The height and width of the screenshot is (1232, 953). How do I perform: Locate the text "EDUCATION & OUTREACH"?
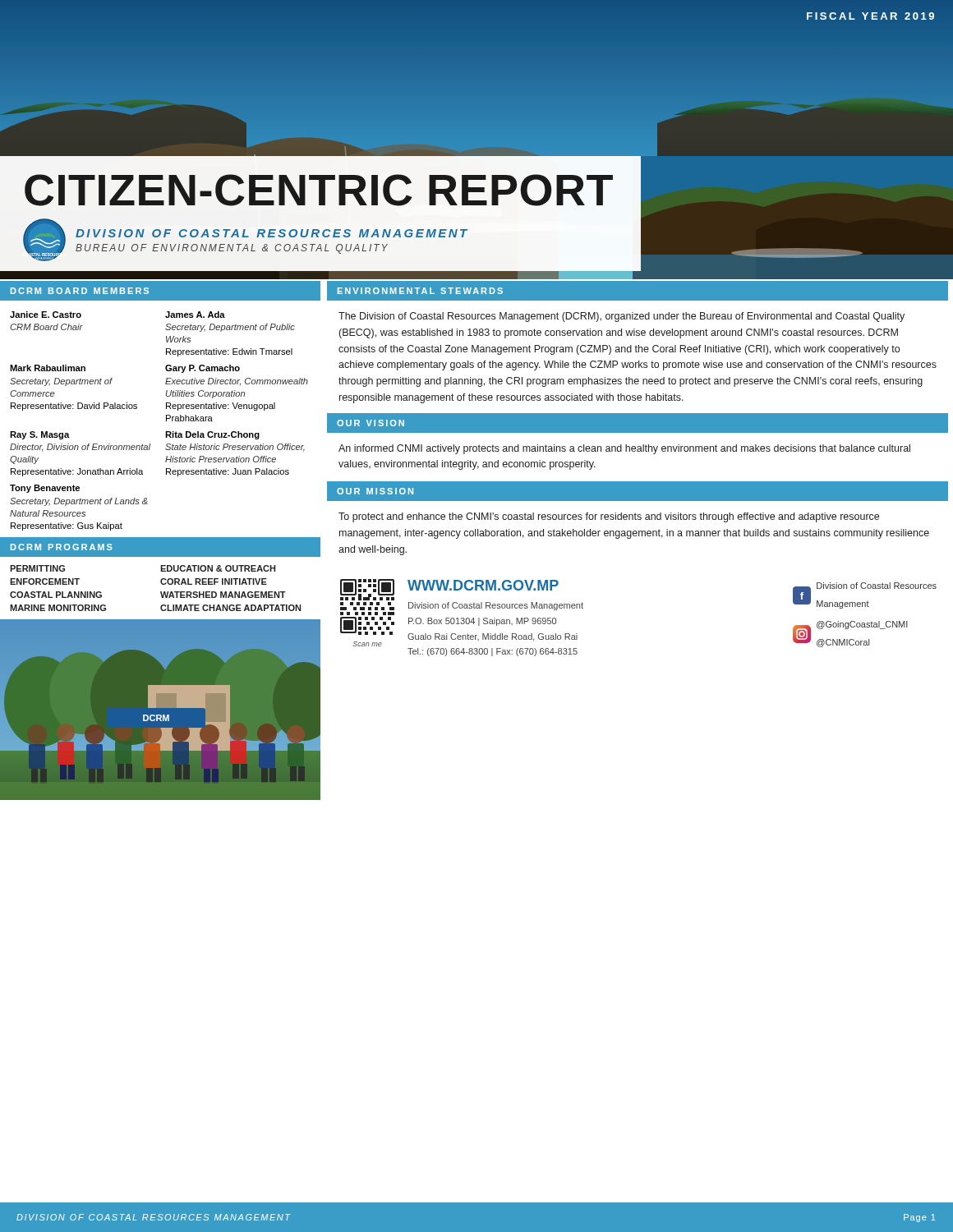pos(218,568)
